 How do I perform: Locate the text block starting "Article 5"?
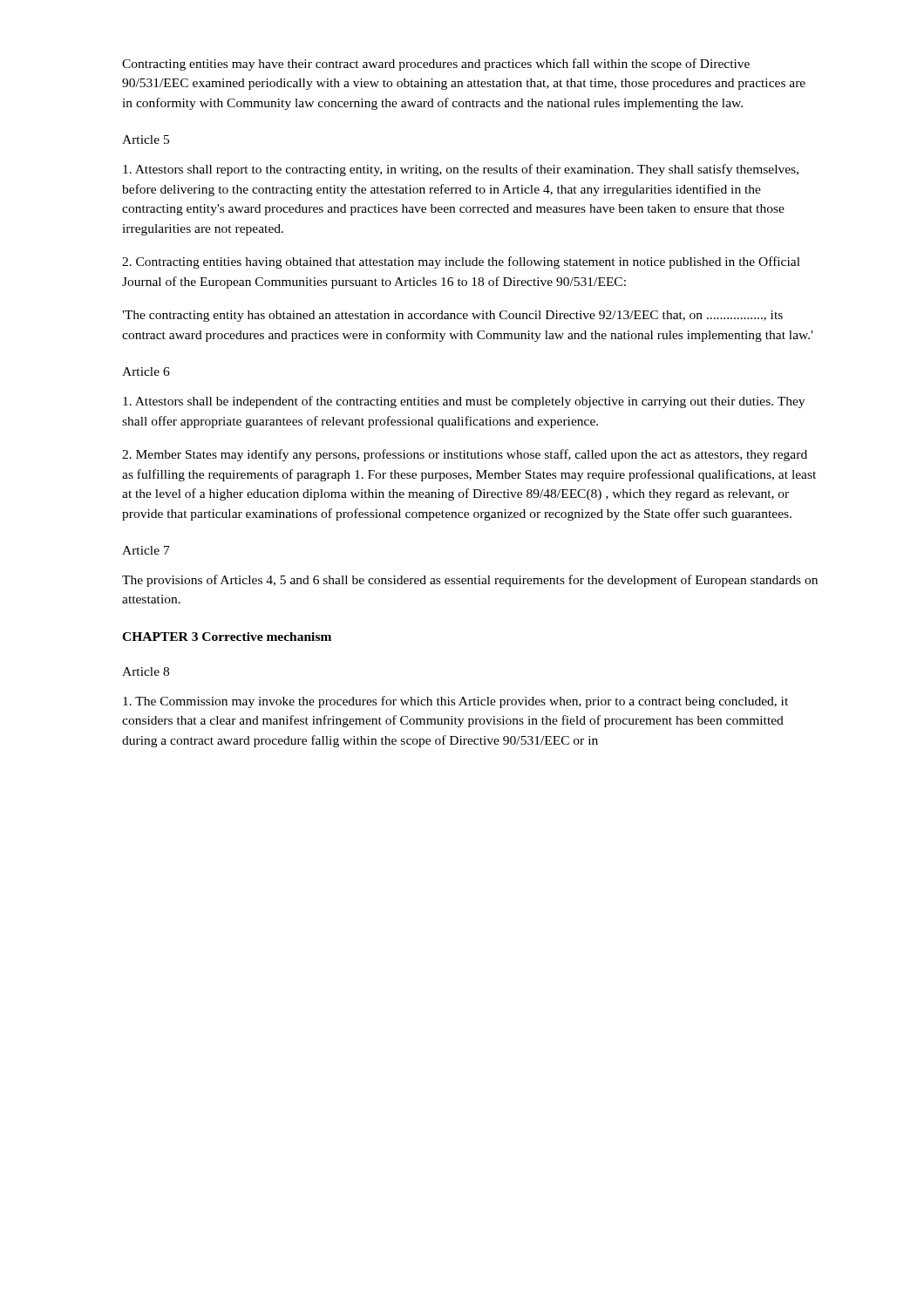(146, 139)
